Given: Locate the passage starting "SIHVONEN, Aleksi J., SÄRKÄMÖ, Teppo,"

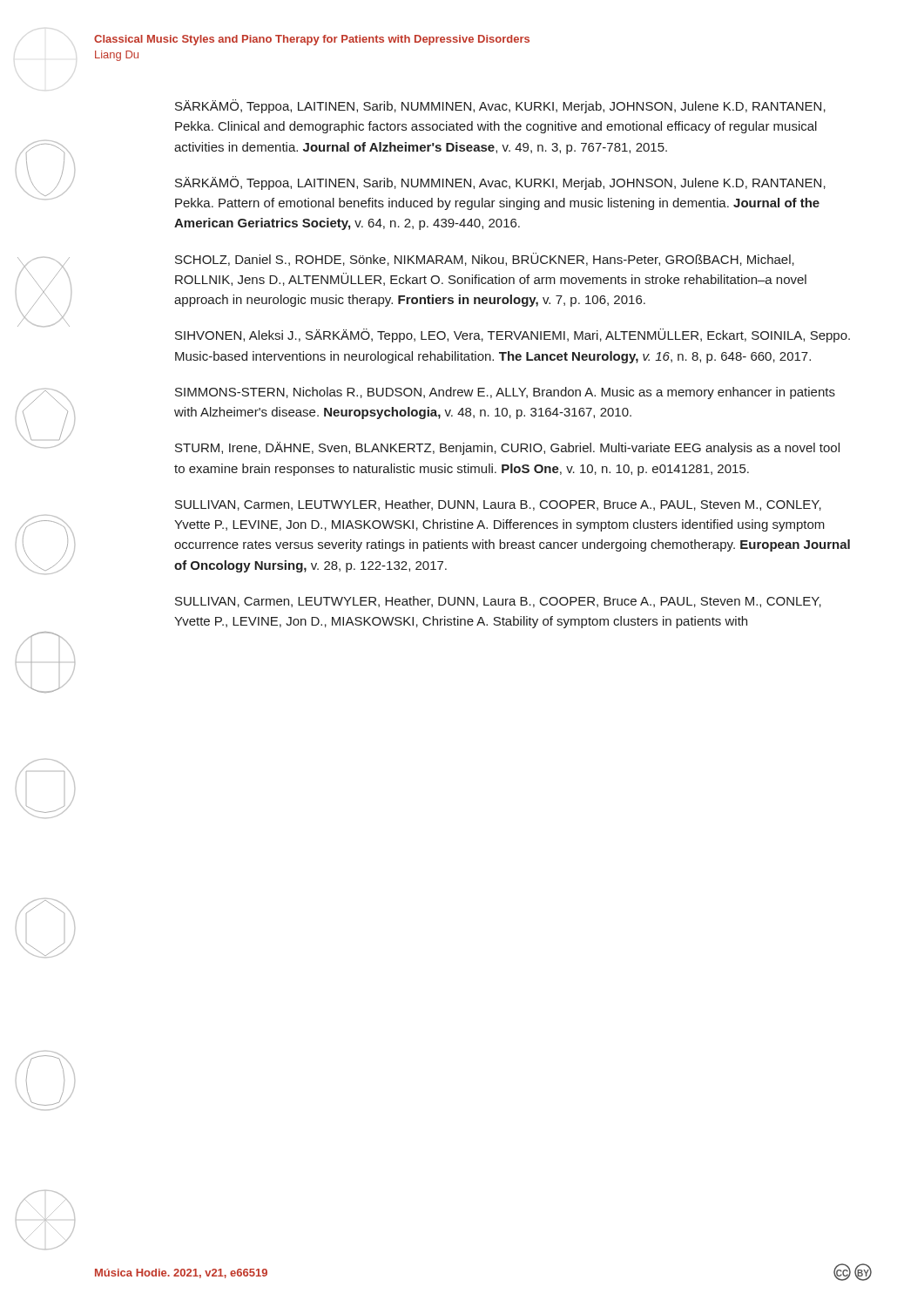Looking at the screenshot, I should (513, 345).
